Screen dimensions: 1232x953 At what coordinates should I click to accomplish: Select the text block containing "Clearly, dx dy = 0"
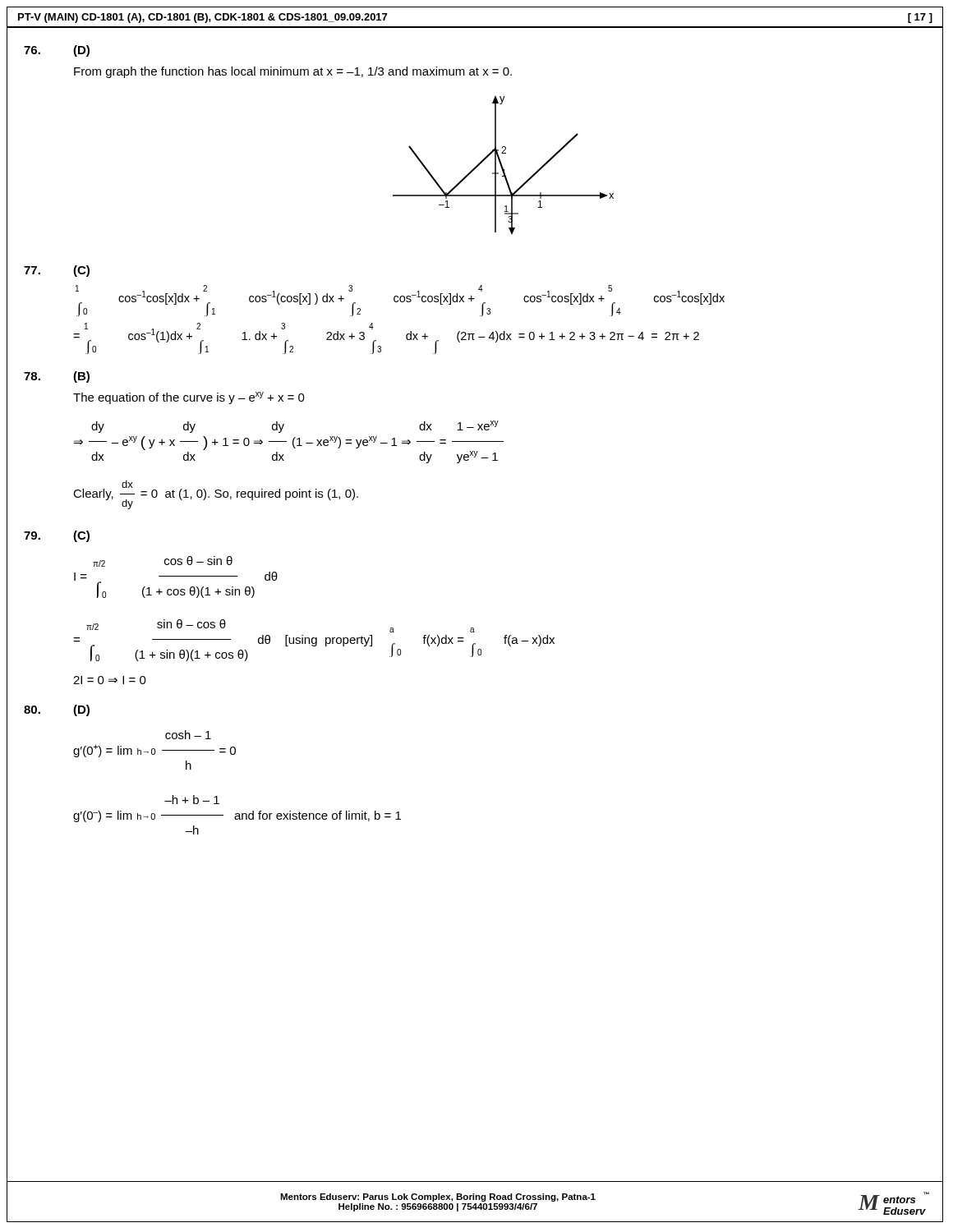click(216, 494)
